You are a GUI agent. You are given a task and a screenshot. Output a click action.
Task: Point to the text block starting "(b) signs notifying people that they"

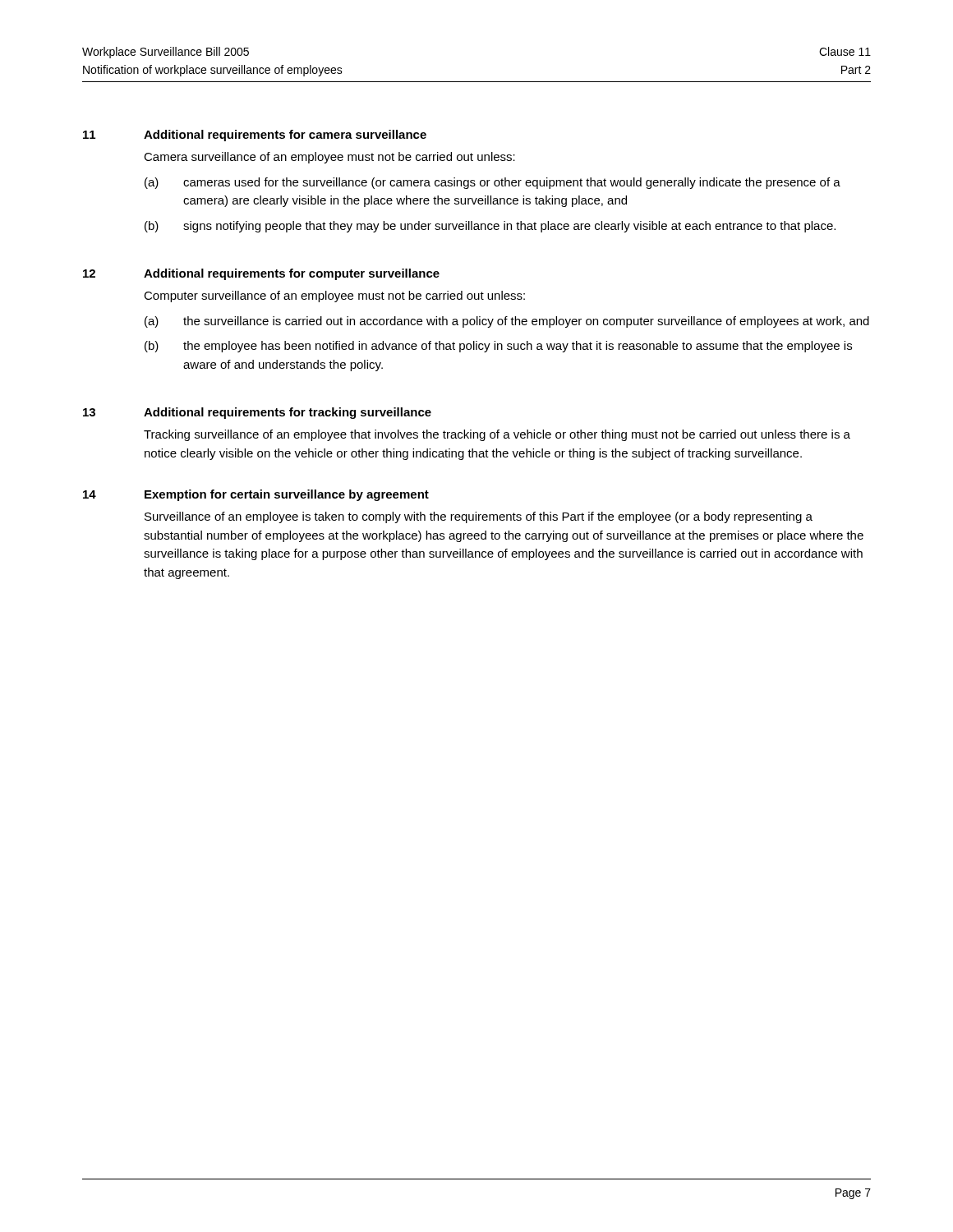click(x=507, y=226)
